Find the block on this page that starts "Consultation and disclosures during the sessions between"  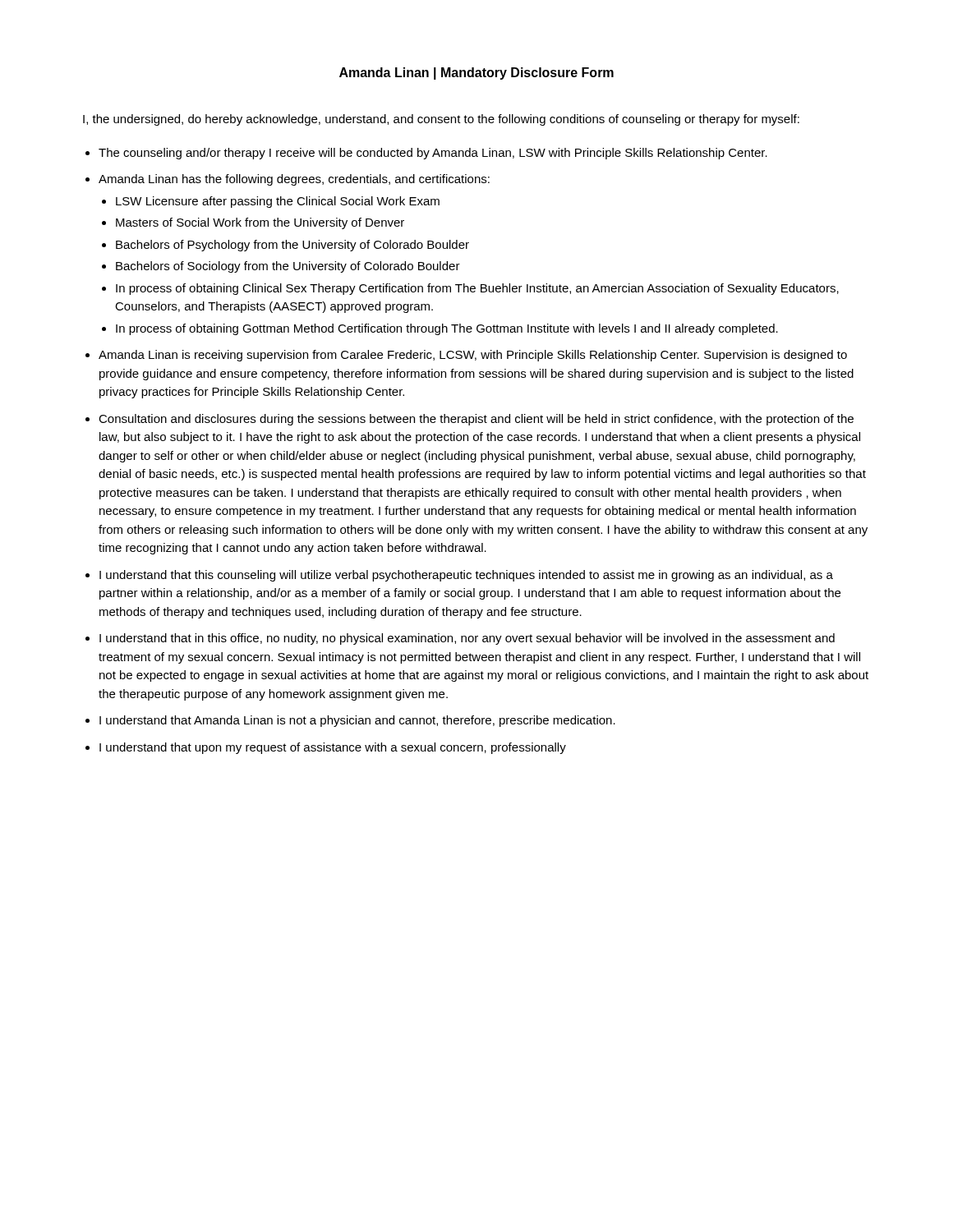483,483
